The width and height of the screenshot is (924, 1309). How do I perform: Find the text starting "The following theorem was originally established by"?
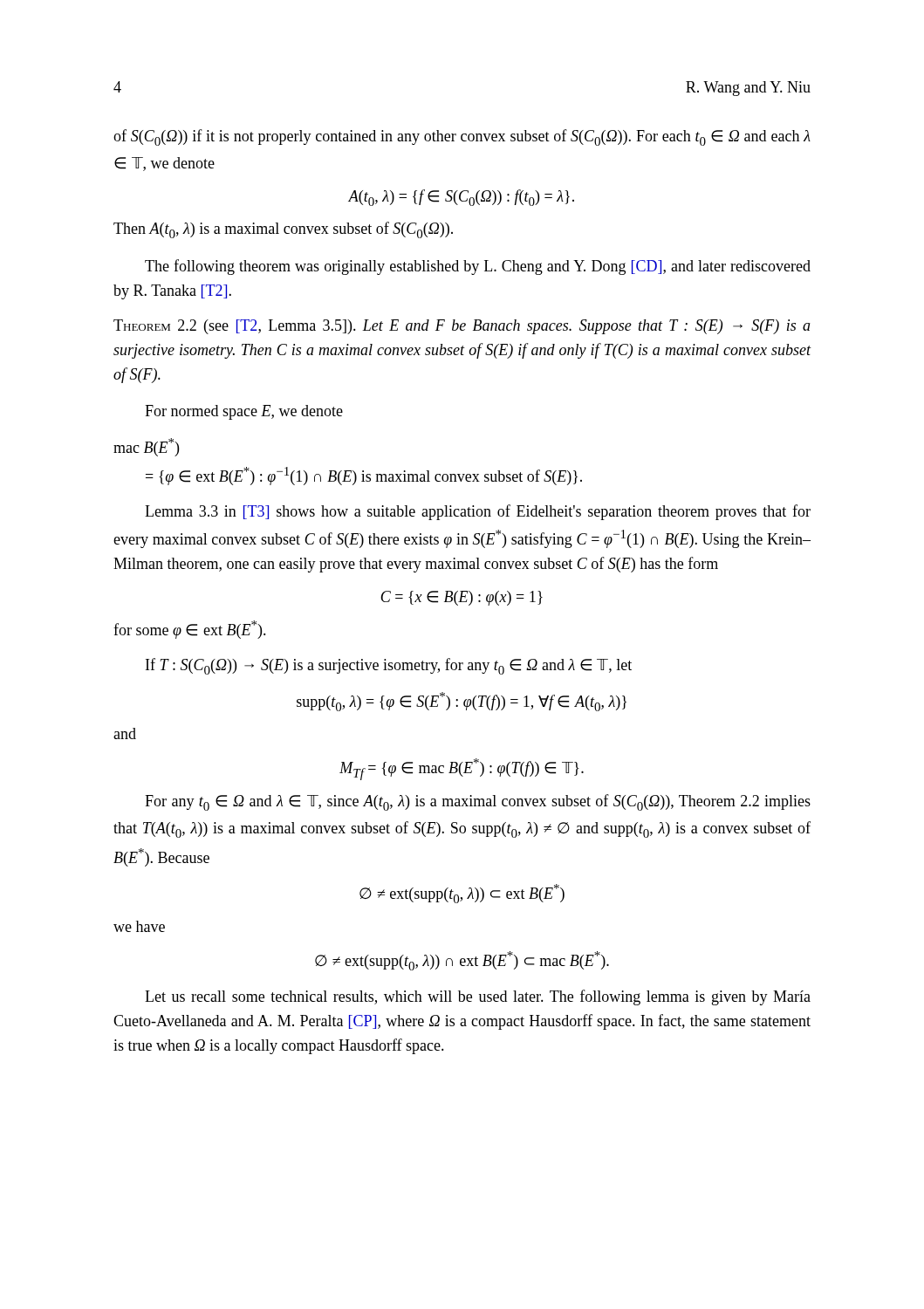point(462,278)
